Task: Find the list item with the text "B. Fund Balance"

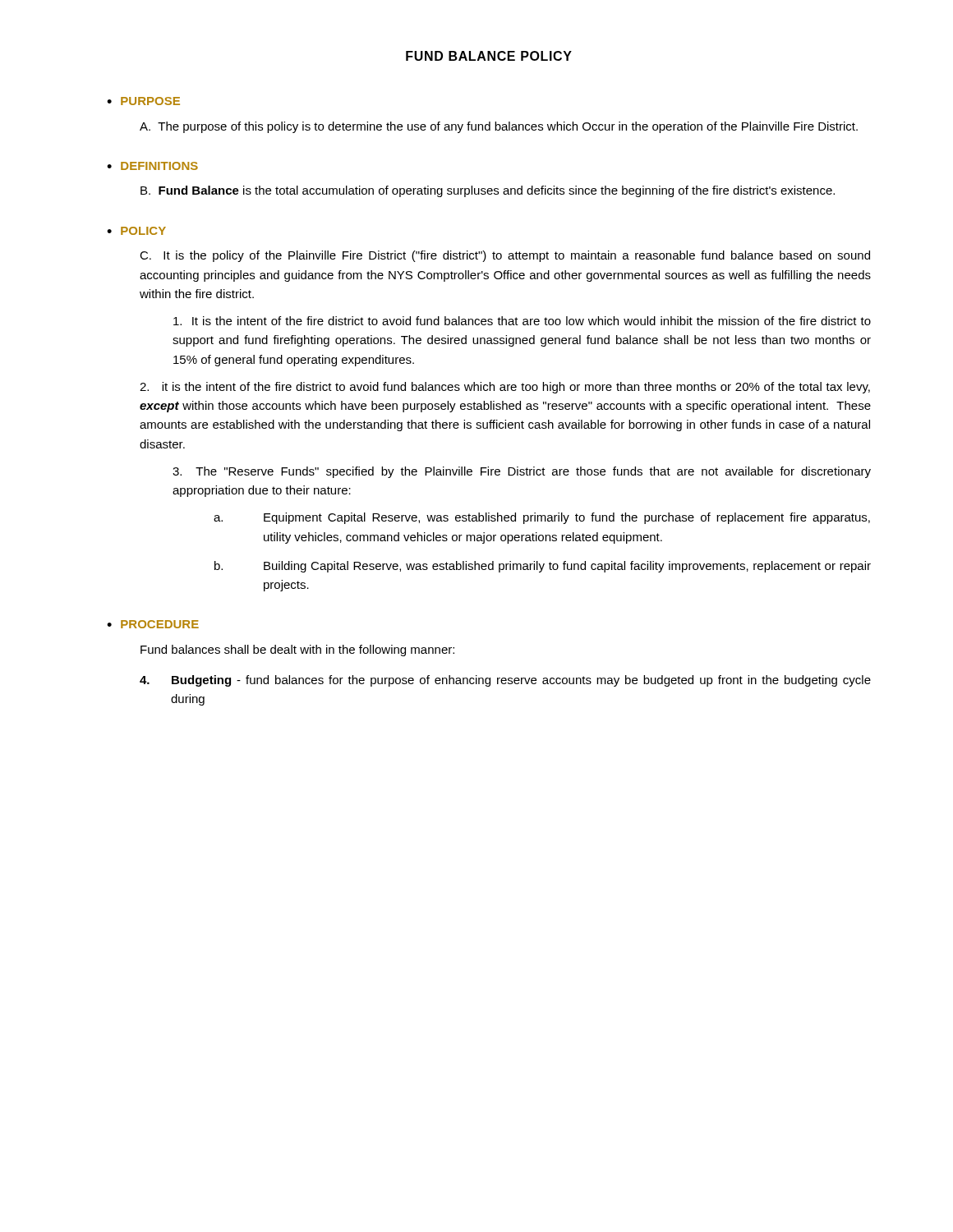Action: (x=488, y=191)
